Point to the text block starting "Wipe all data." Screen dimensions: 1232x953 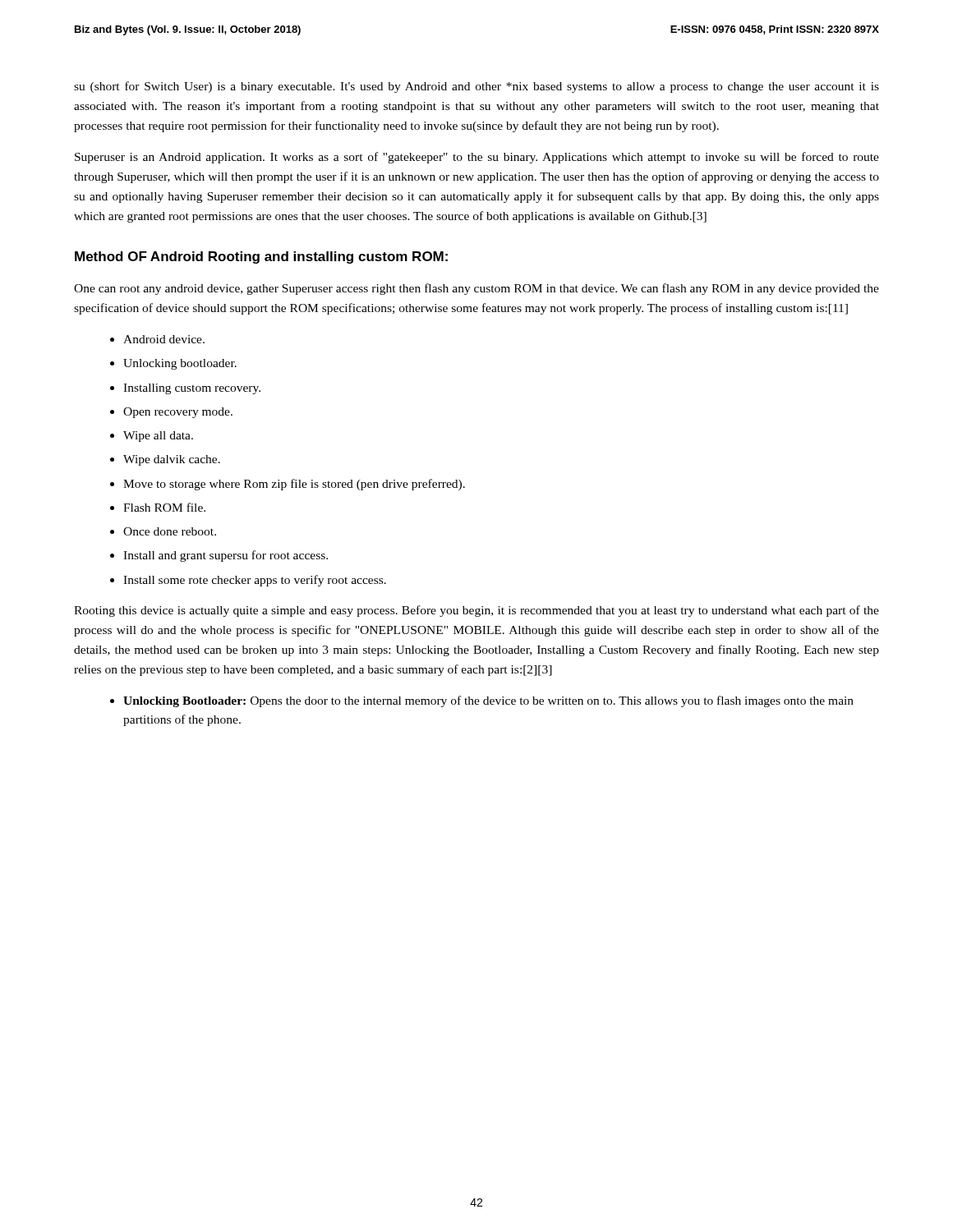159,435
